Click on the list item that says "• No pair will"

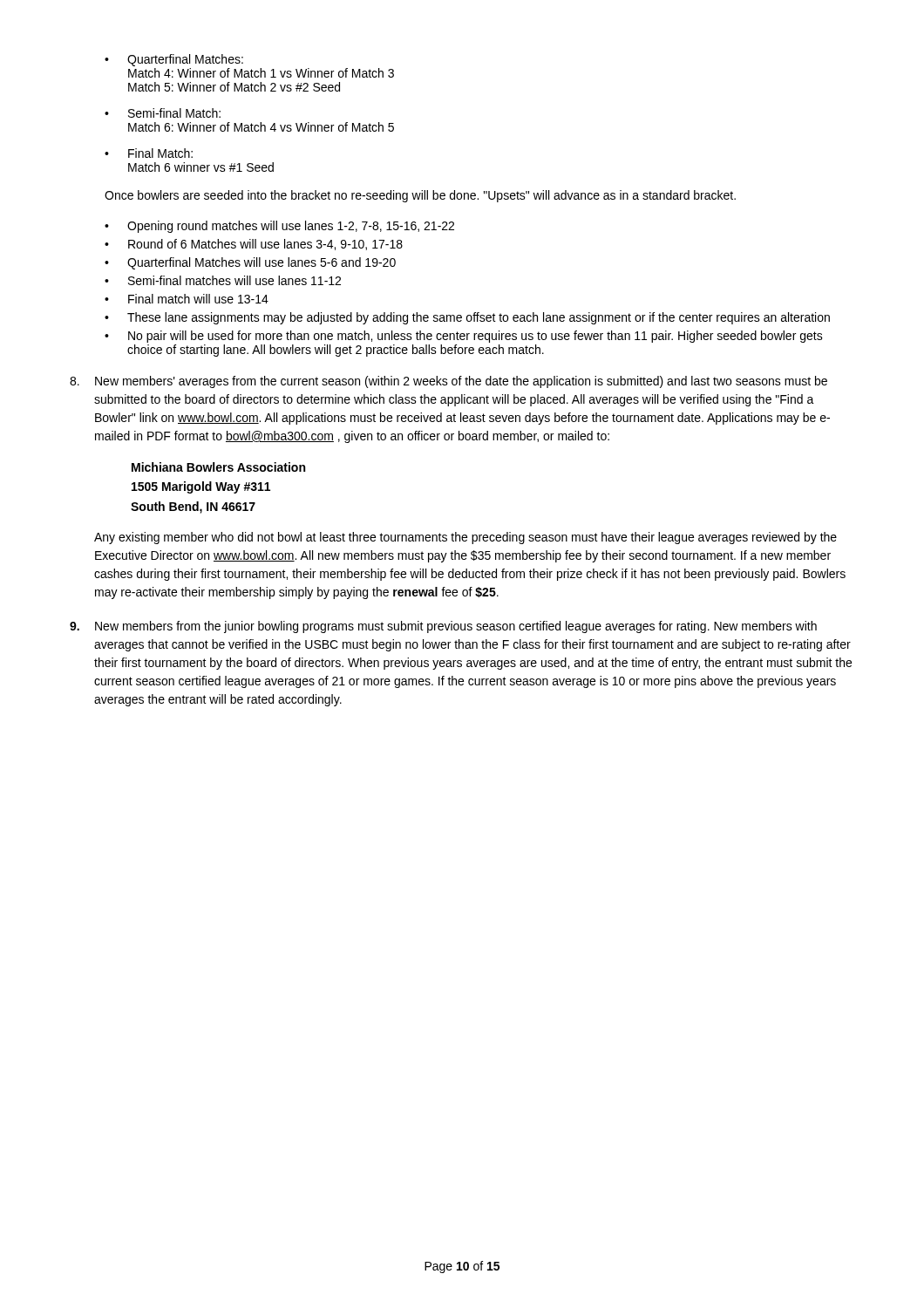[479, 343]
